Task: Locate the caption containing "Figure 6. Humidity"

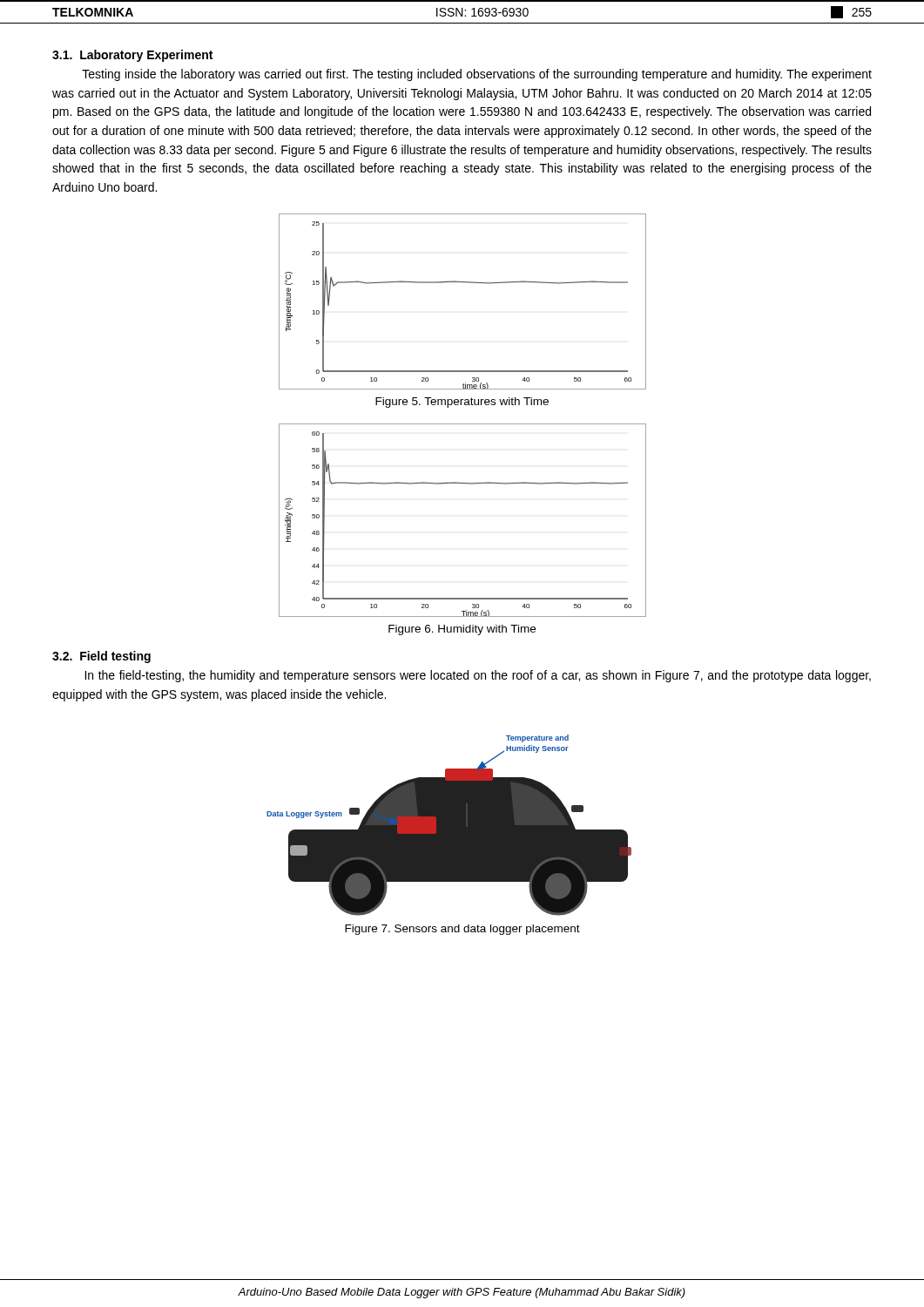Action: 462,629
